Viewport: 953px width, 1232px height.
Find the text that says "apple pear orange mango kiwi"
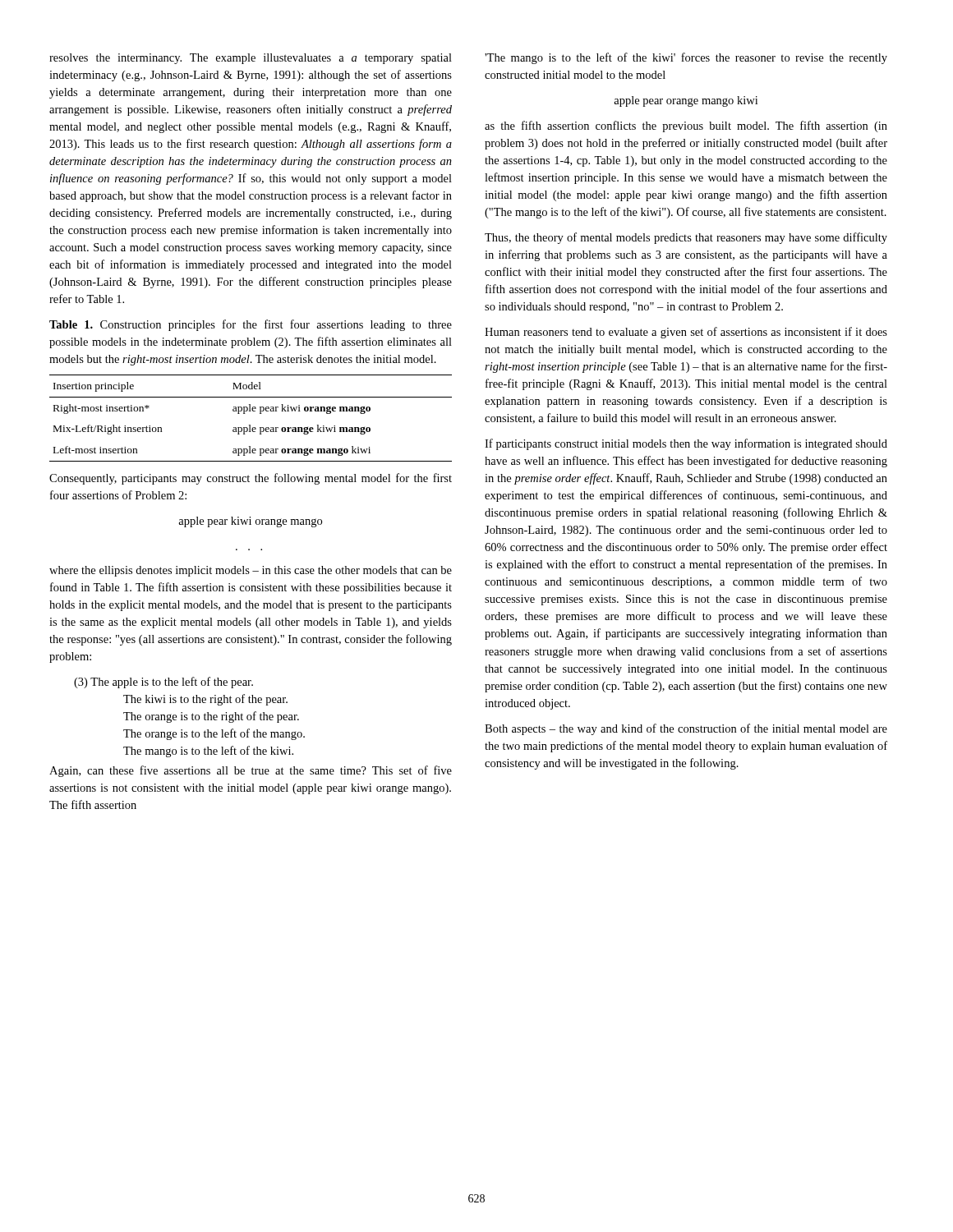click(686, 100)
